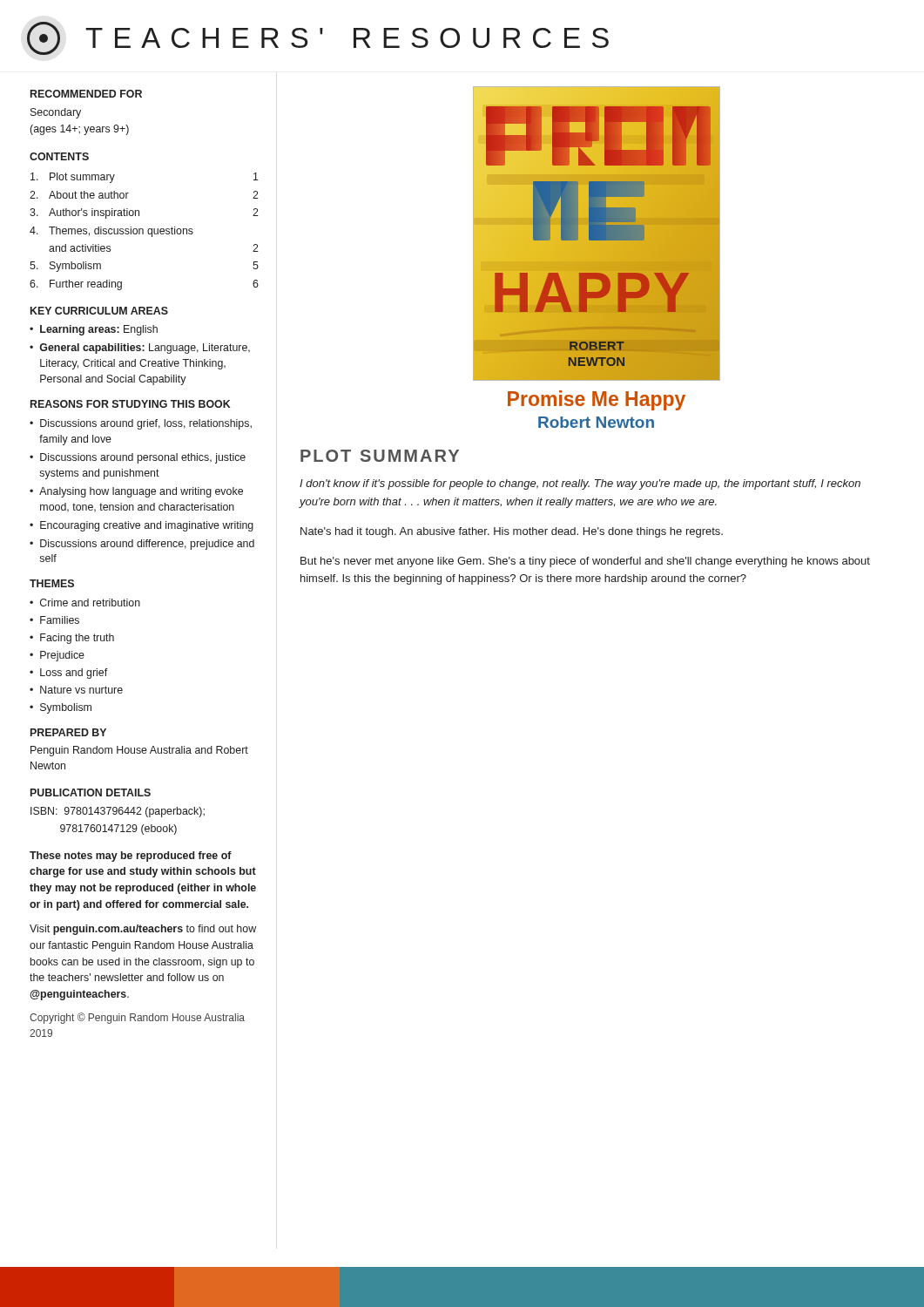Select the list item that says "• Learning areas: English"

coord(94,331)
